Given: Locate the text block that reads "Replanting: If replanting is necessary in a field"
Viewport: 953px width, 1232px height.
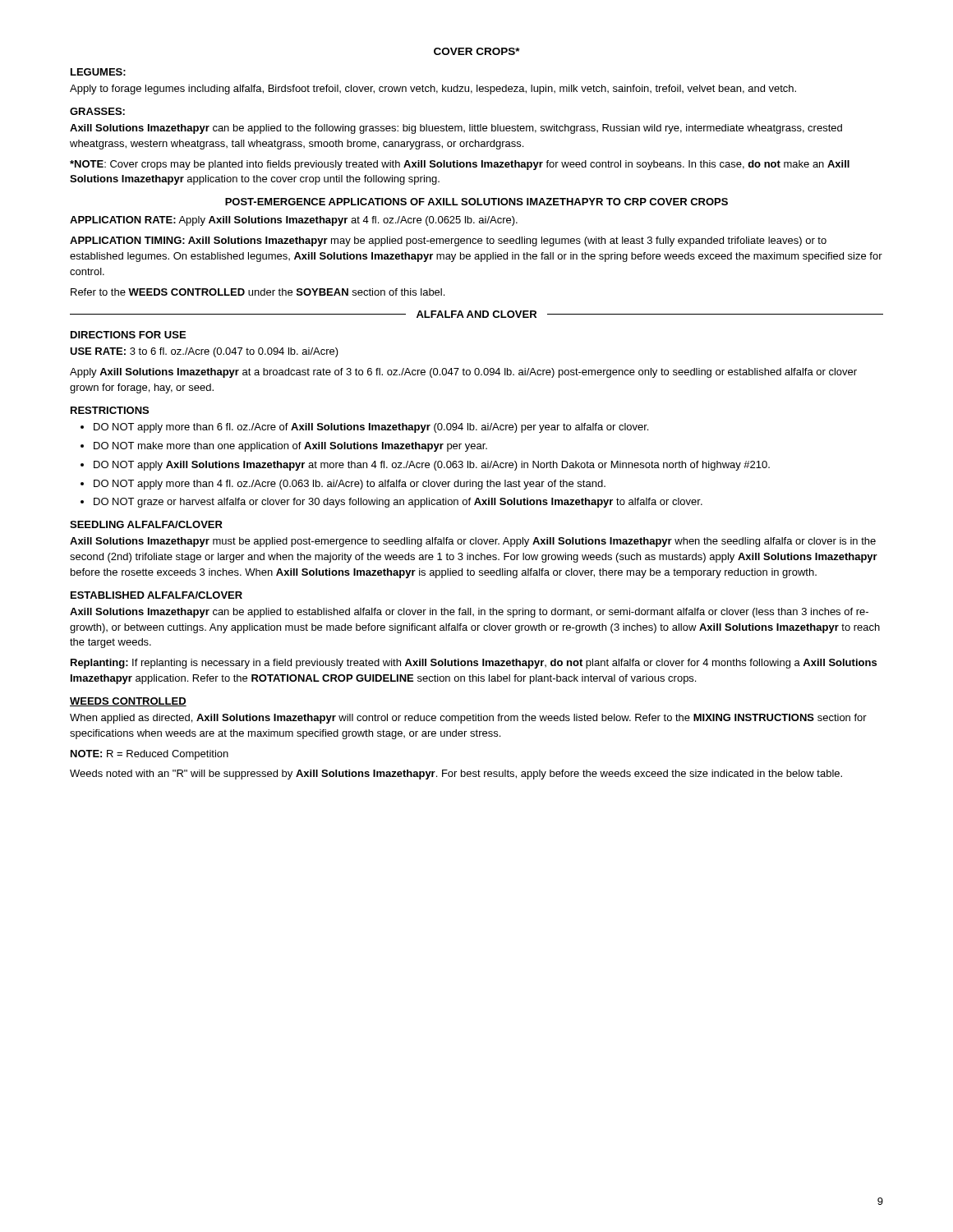Looking at the screenshot, I should 473,670.
